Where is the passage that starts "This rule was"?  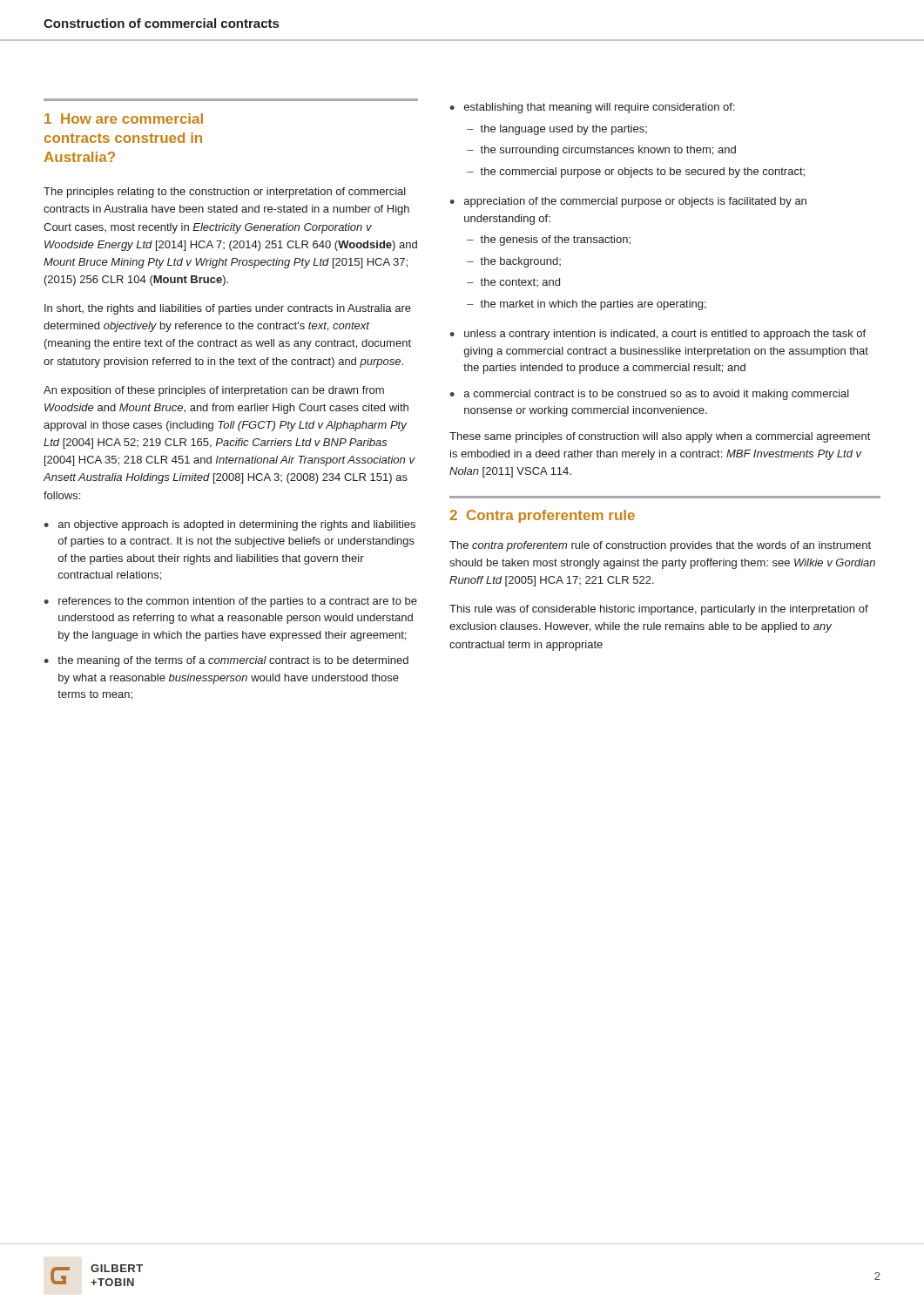(659, 627)
